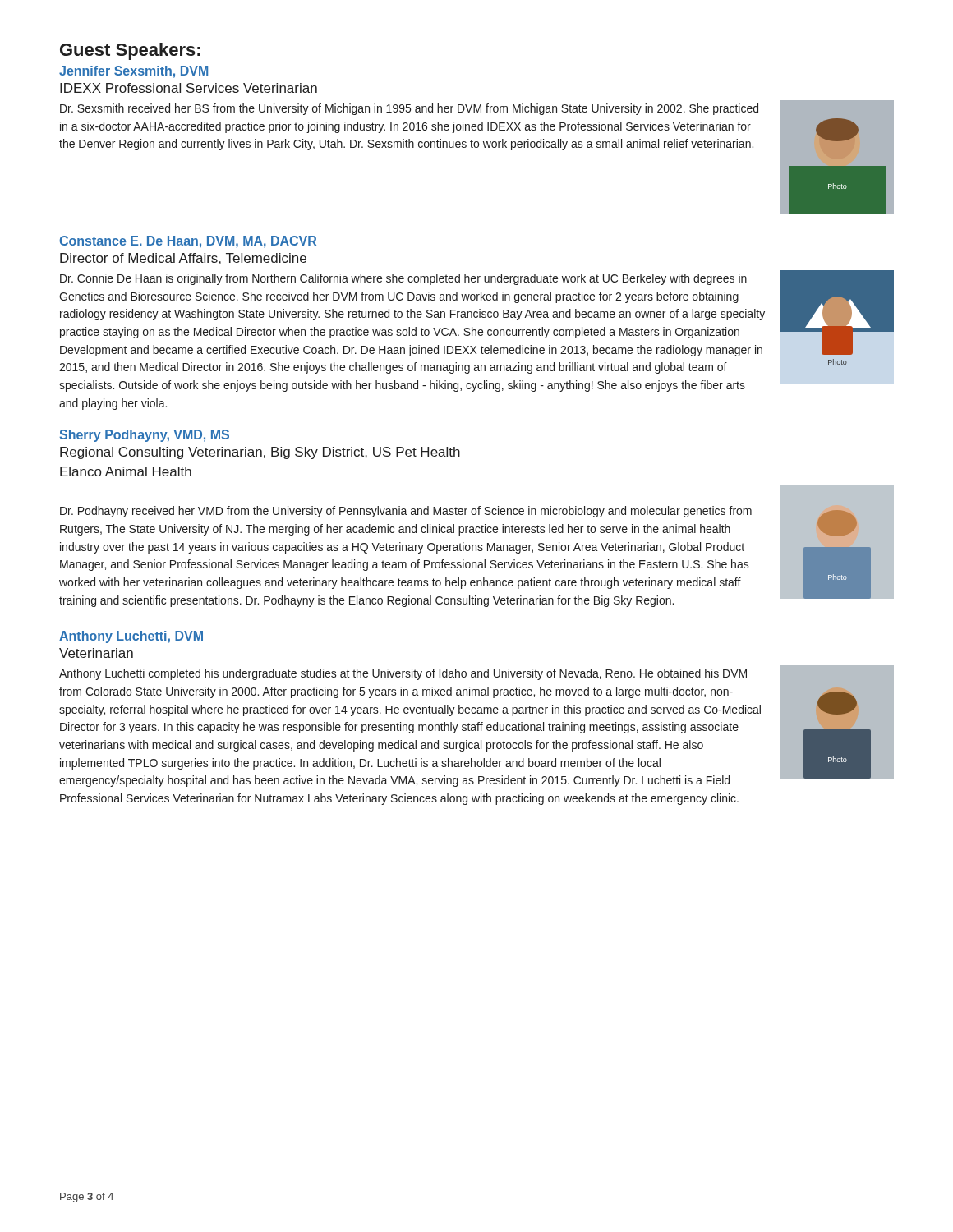Navigate to the text starting "Dr. Sexsmith received her BS from the University"

tap(409, 126)
